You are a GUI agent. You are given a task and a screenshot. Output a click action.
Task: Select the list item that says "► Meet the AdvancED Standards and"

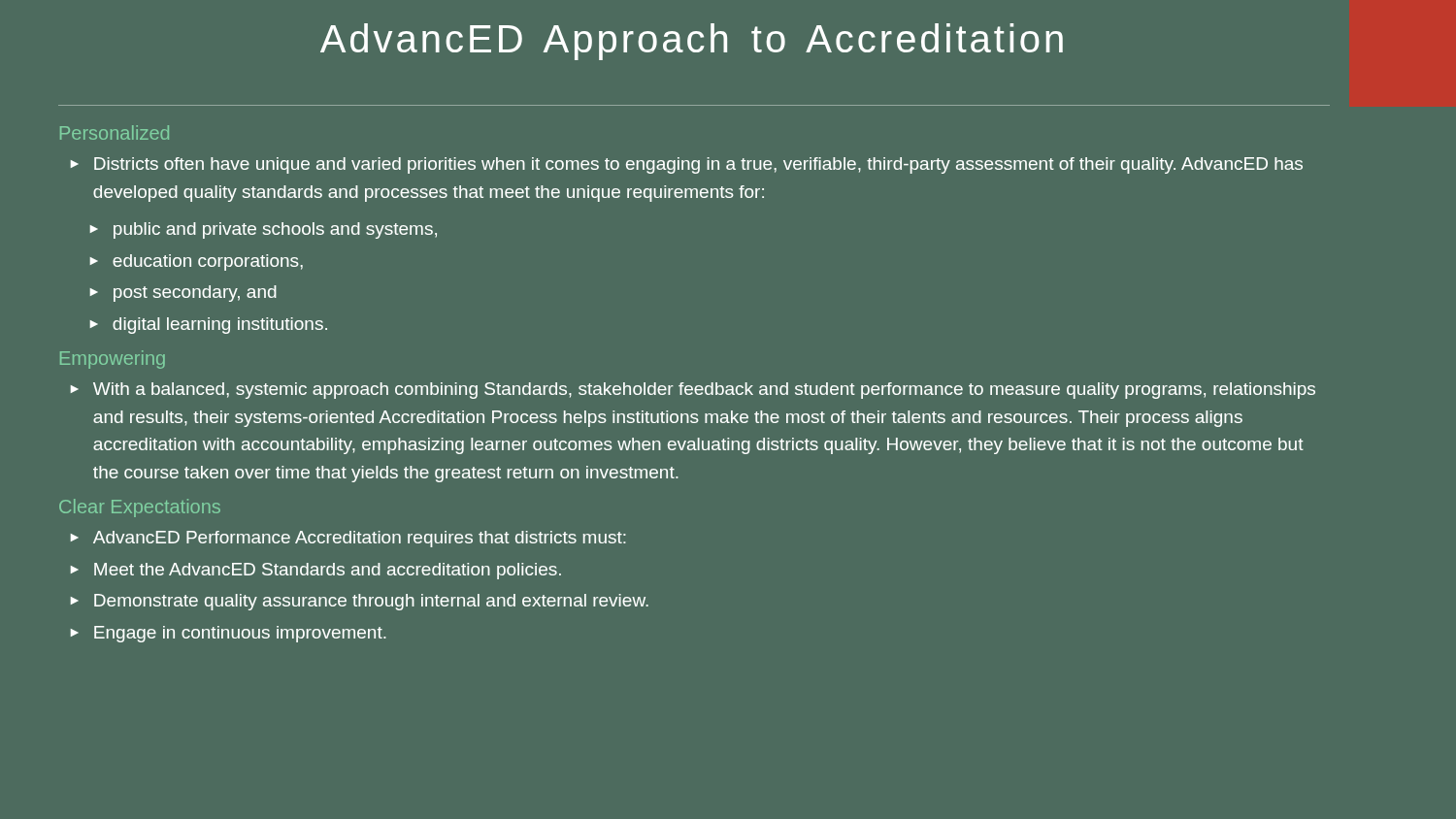click(x=315, y=569)
